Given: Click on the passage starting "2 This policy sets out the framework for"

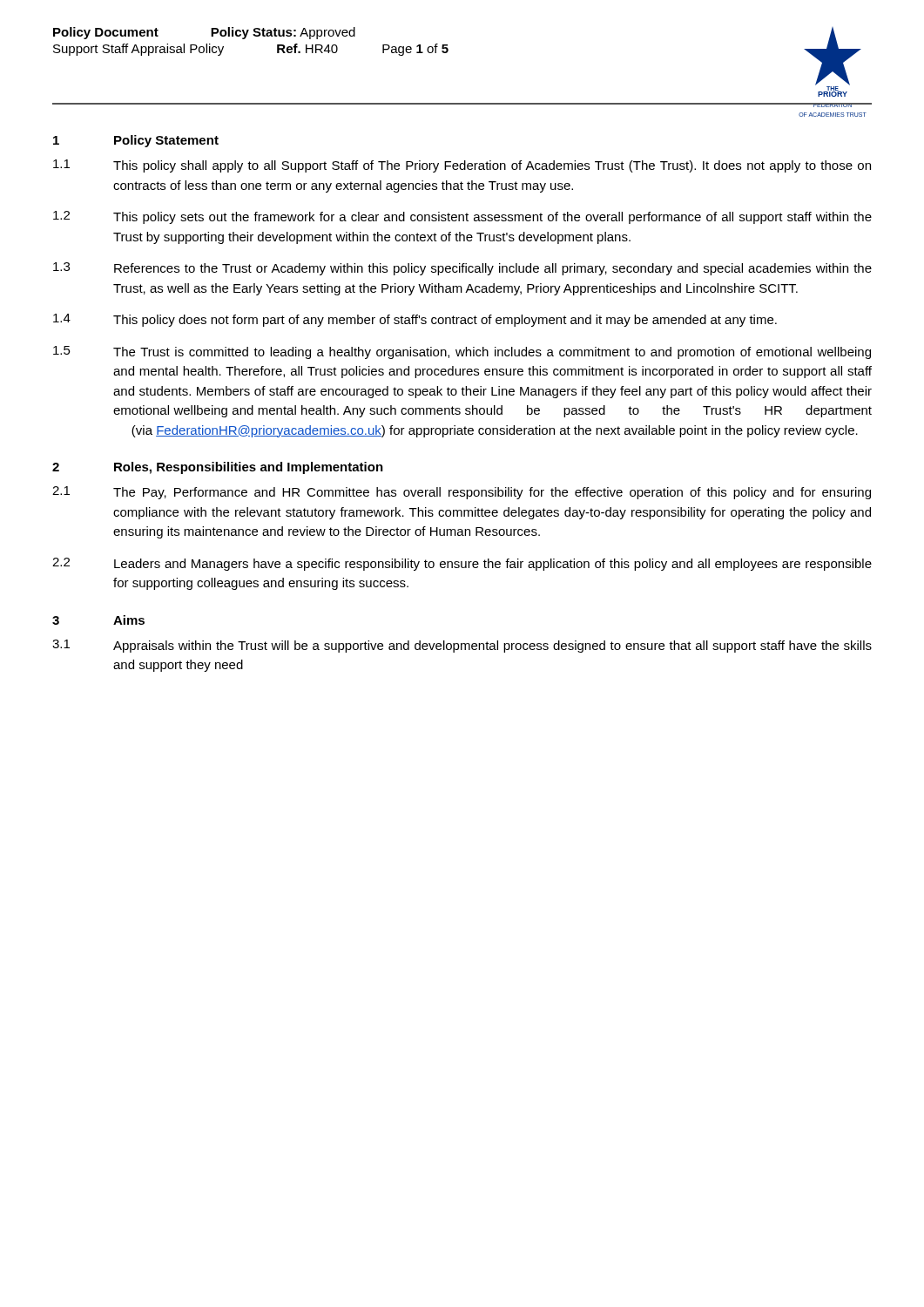Looking at the screenshot, I should click(462, 227).
